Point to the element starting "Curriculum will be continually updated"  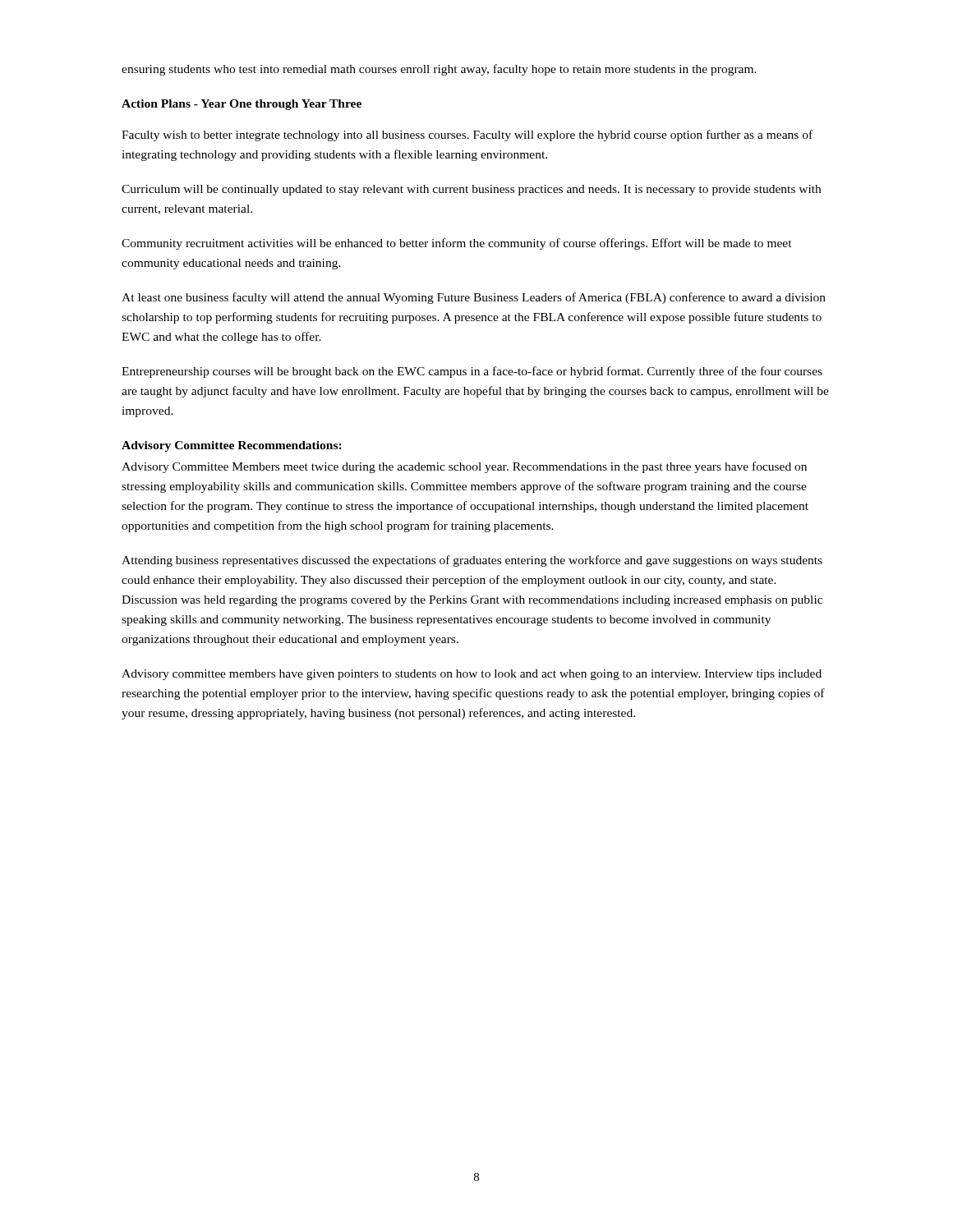coord(471,198)
